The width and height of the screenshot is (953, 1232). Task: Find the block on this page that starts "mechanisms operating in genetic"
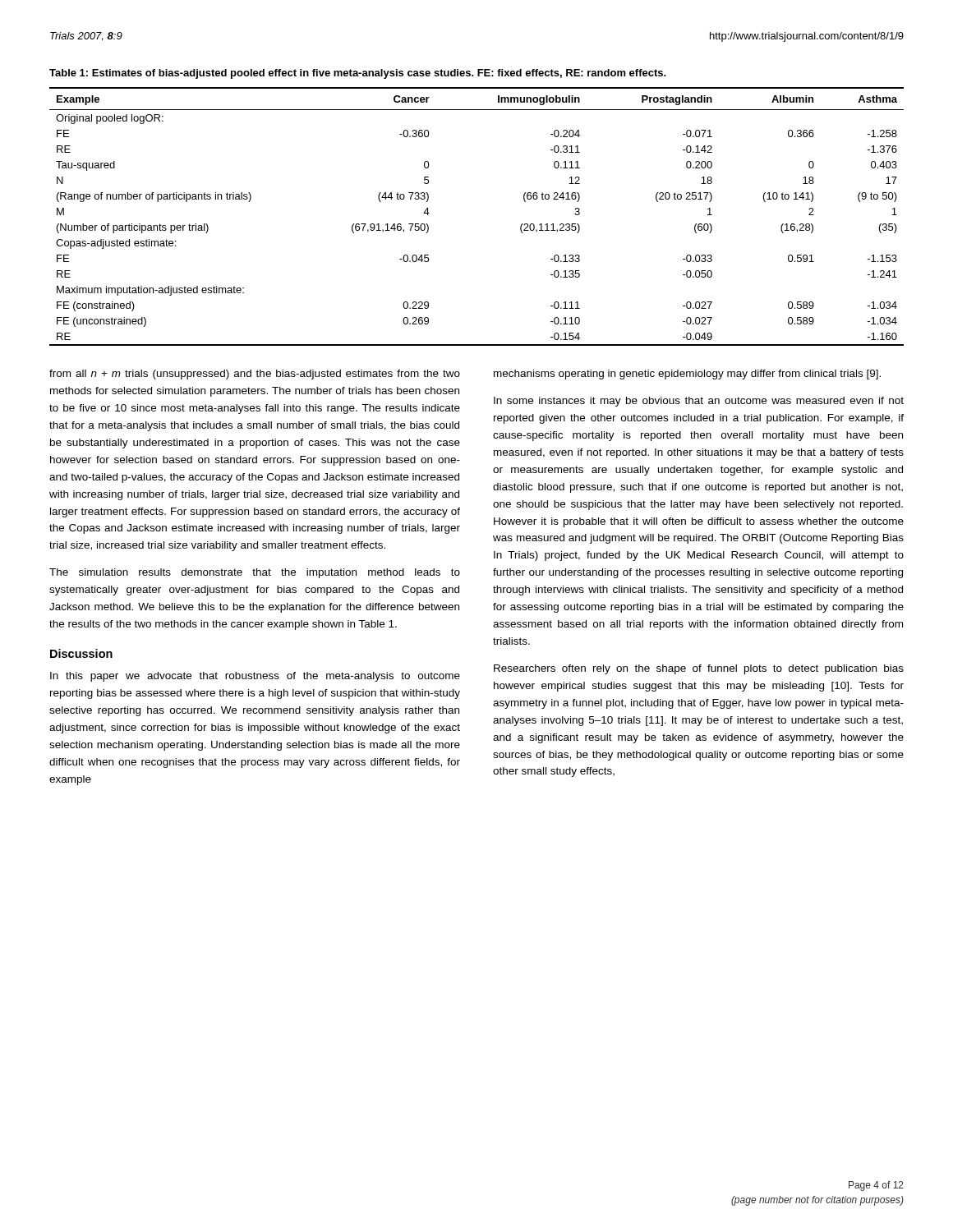click(x=698, y=374)
